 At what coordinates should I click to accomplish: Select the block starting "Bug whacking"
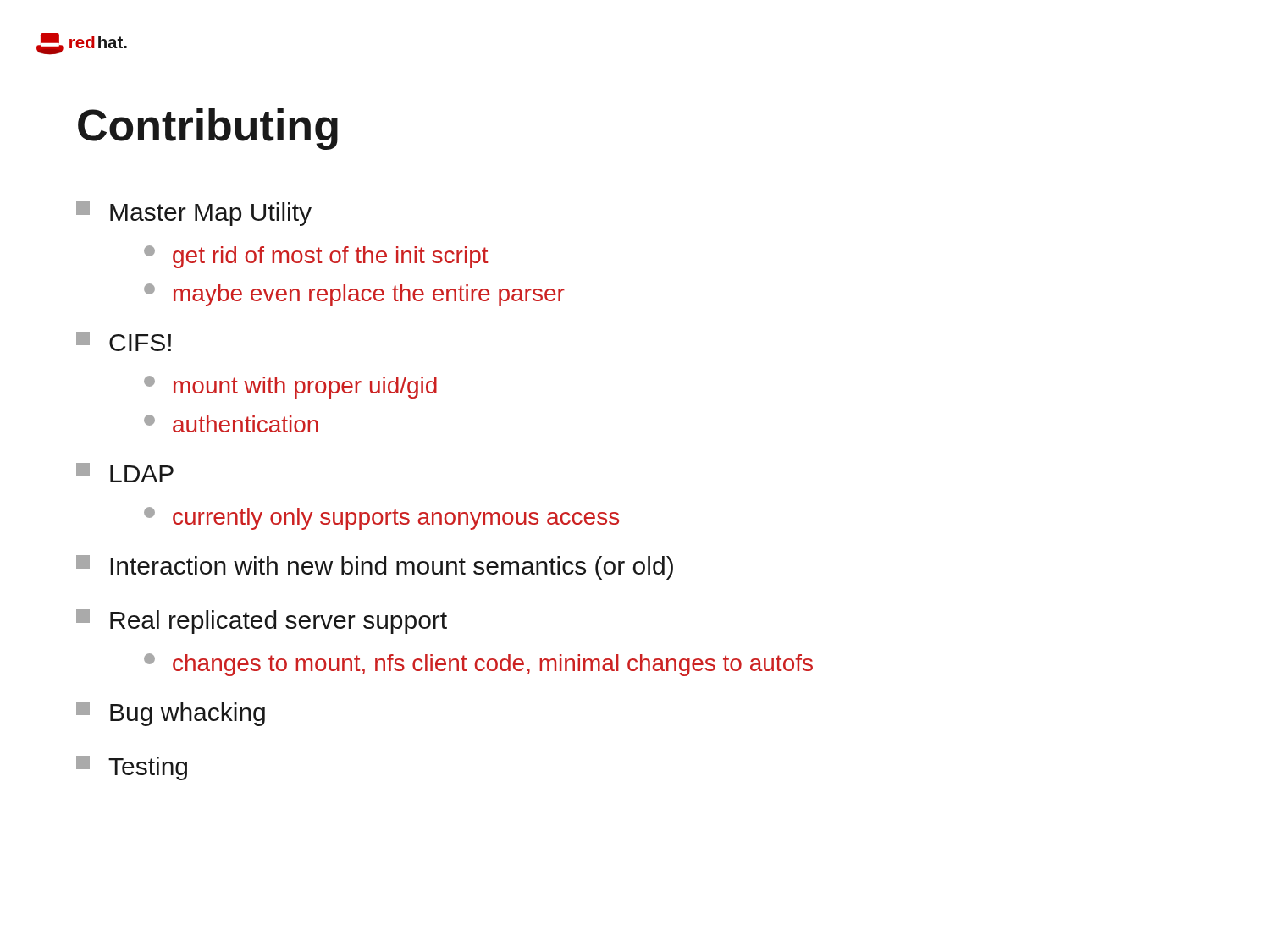171,713
